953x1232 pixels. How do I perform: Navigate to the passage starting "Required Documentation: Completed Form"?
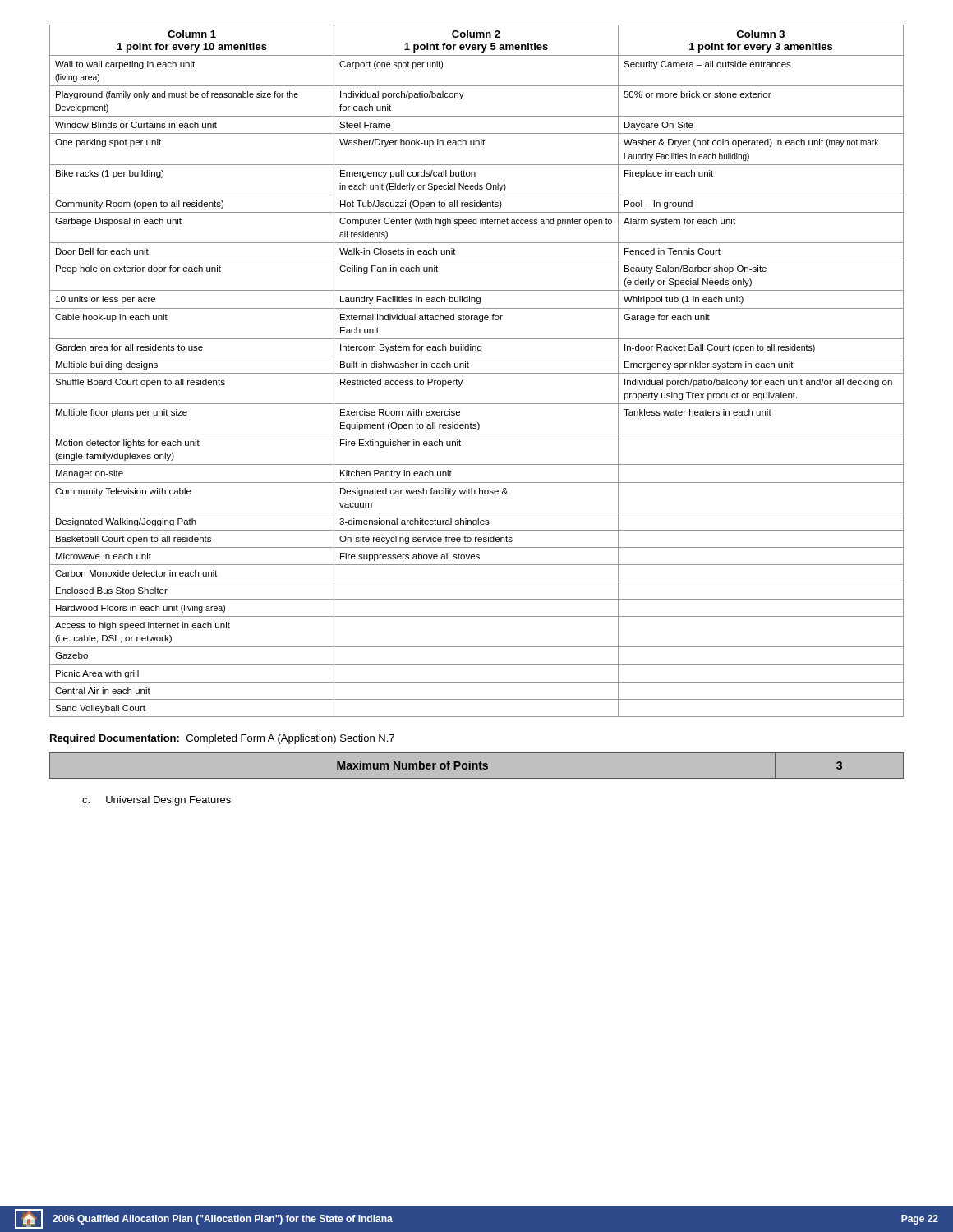click(222, 738)
